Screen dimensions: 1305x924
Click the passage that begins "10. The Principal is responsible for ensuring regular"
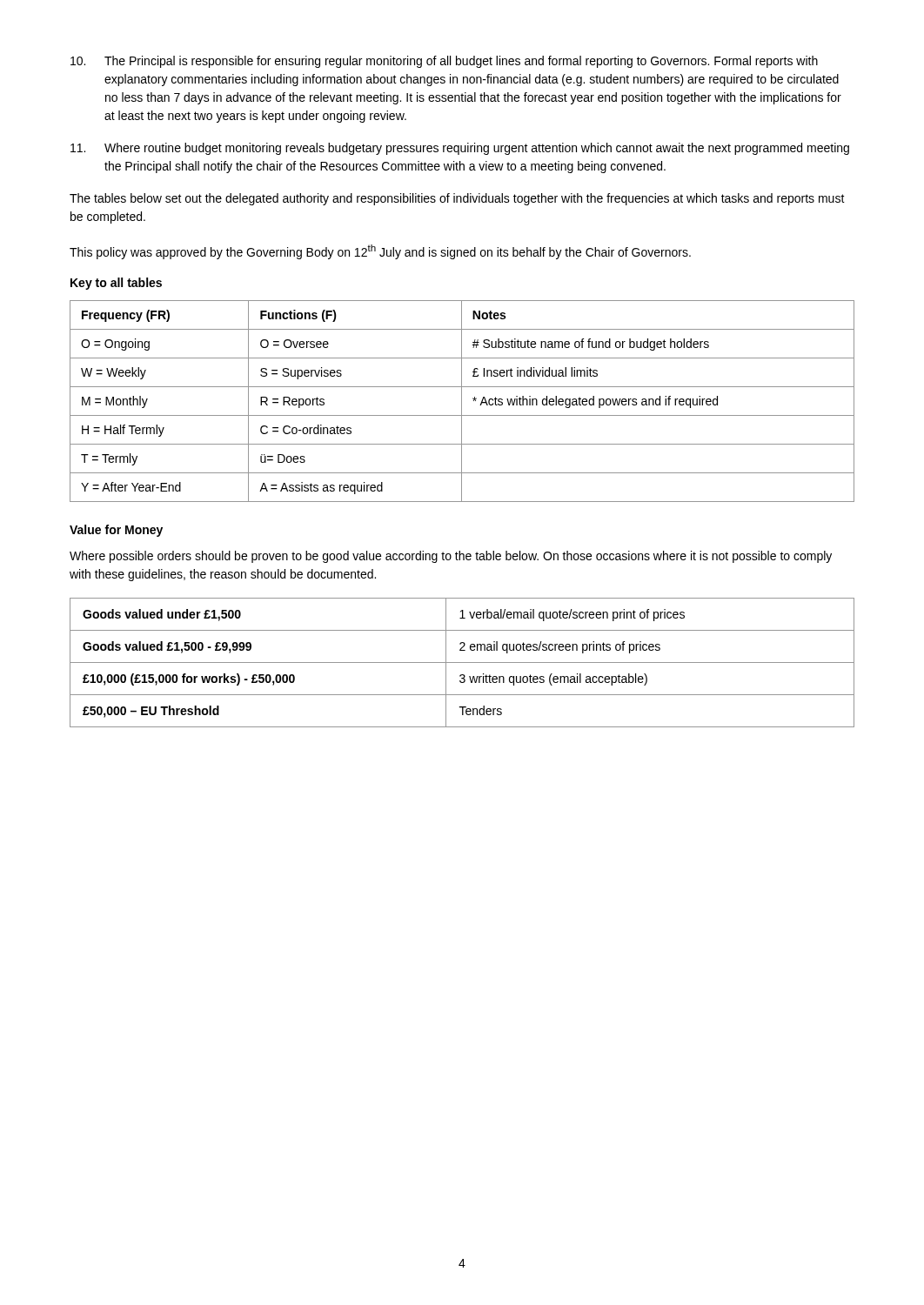462,89
